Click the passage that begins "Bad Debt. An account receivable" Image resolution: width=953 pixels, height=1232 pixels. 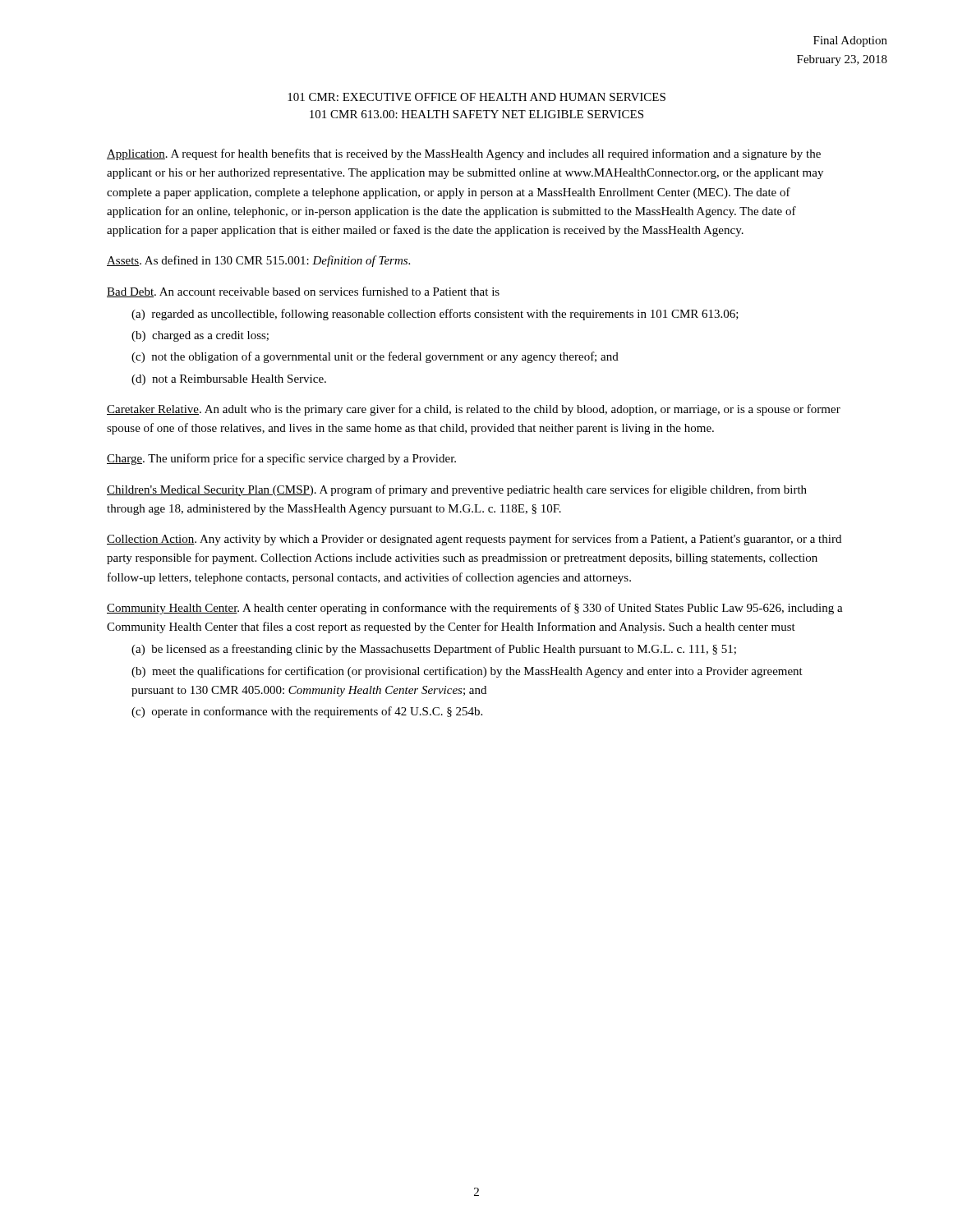[303, 291]
